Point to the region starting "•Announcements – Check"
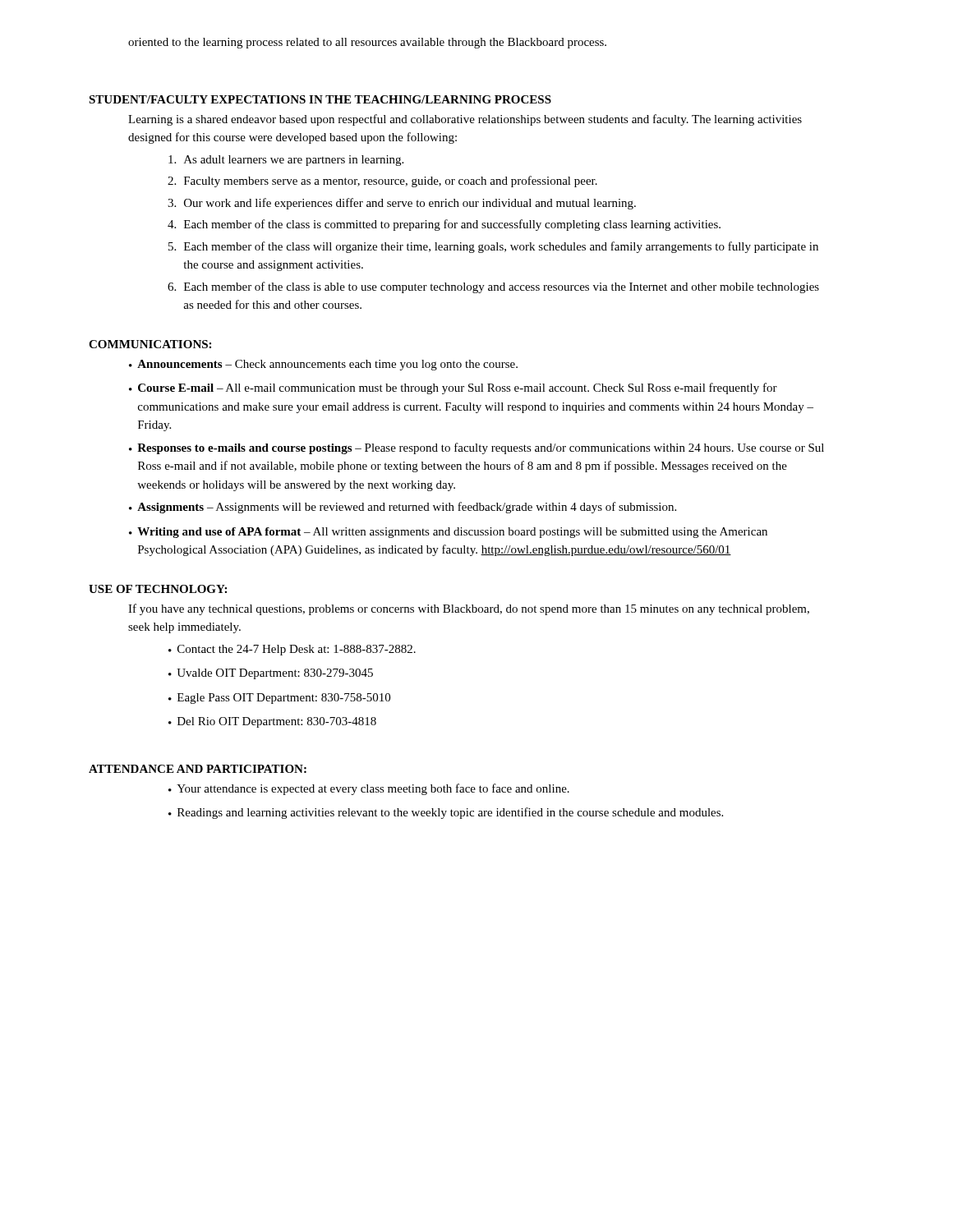 point(323,364)
